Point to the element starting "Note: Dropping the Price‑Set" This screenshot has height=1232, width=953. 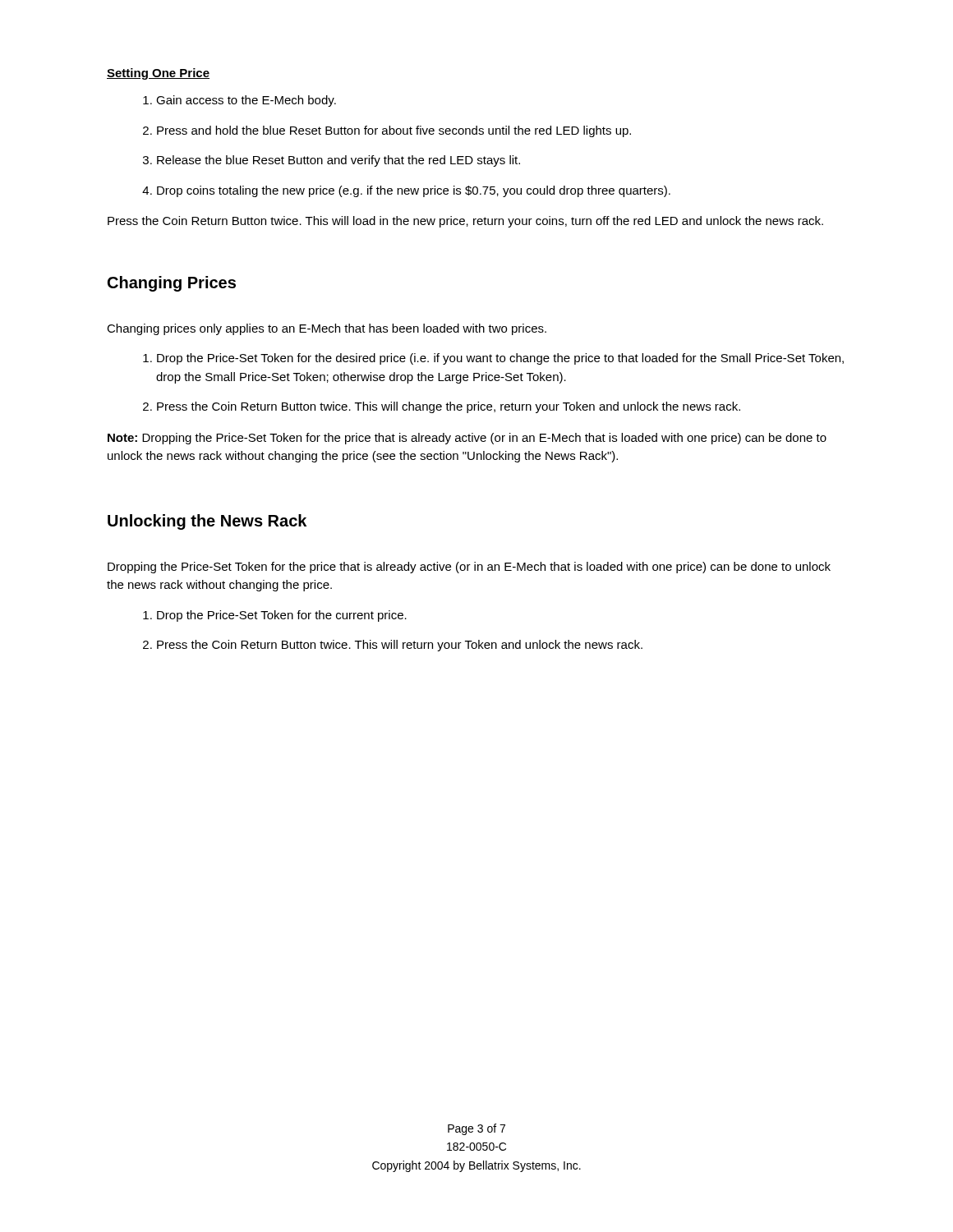tap(476, 447)
